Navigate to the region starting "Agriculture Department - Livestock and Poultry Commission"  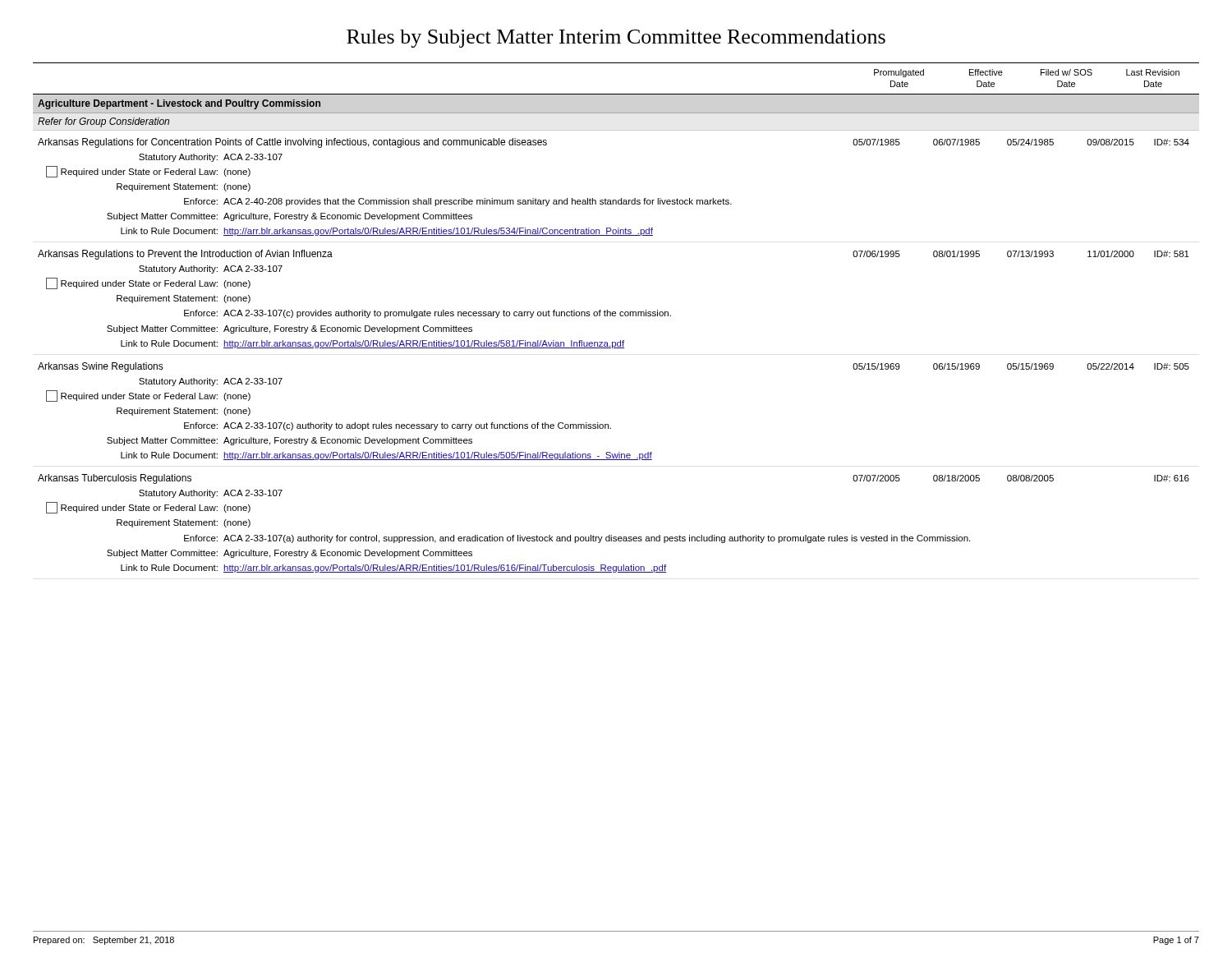(179, 103)
